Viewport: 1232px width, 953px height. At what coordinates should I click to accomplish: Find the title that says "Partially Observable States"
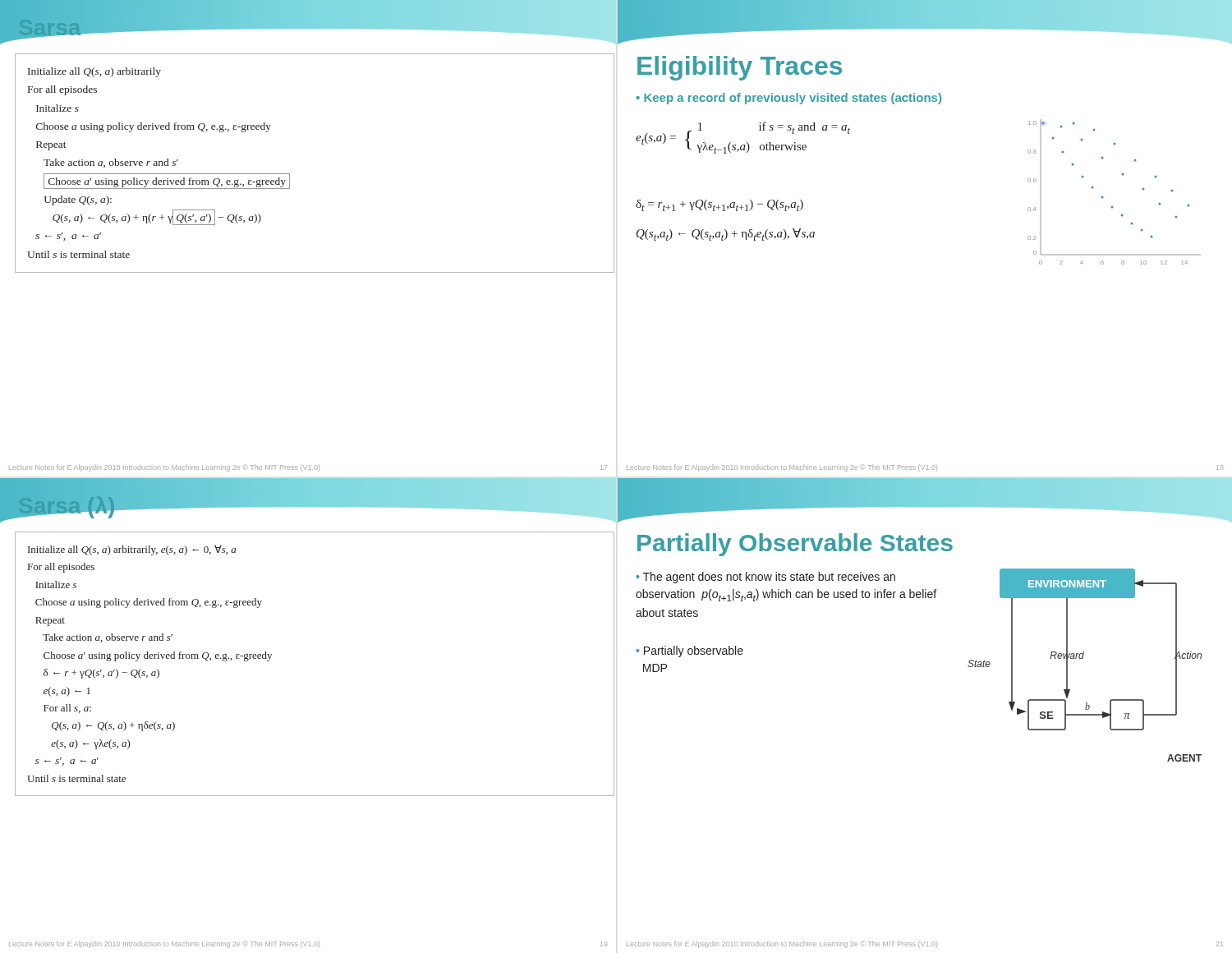click(795, 543)
